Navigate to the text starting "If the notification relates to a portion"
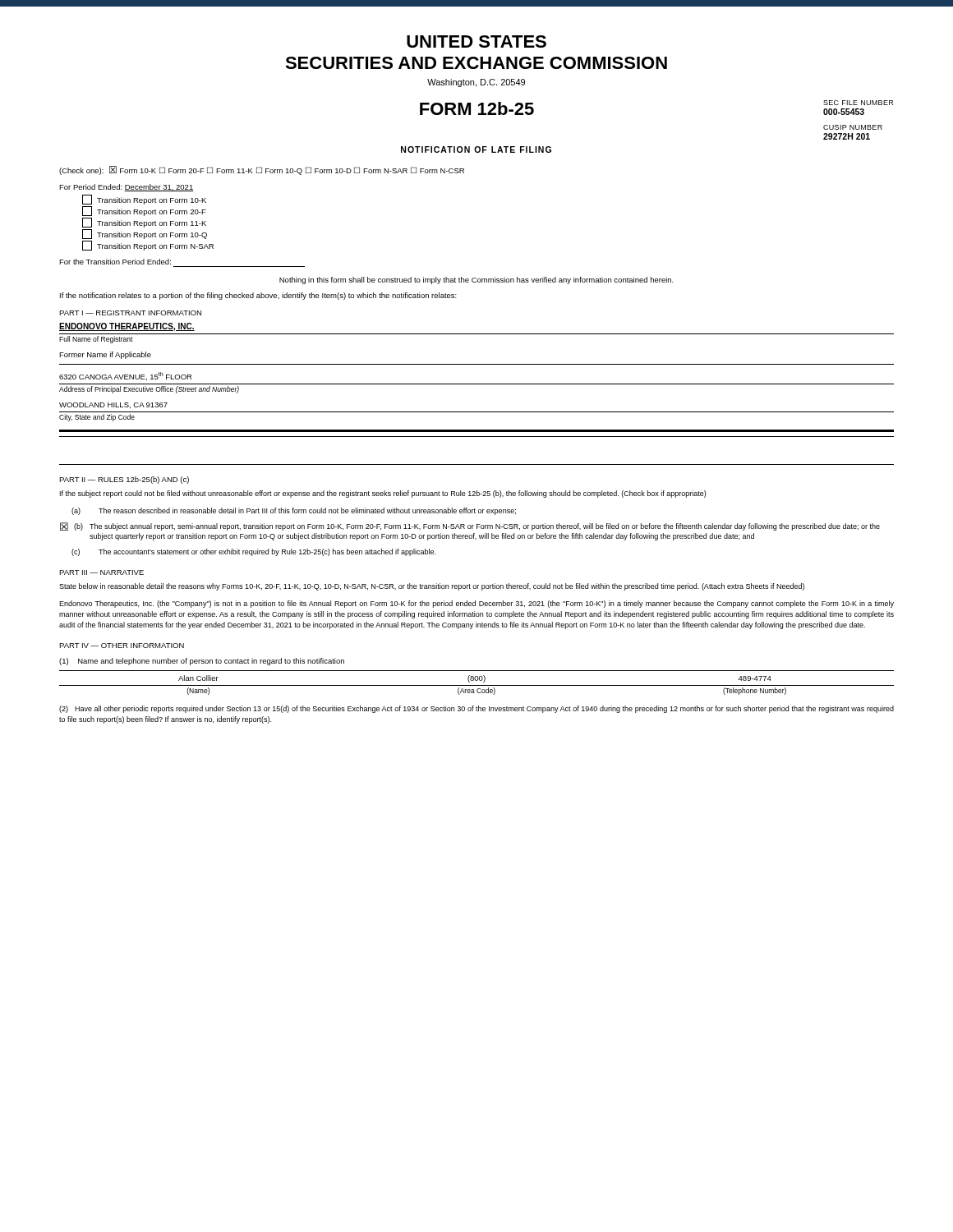This screenshot has height=1232, width=953. [258, 295]
